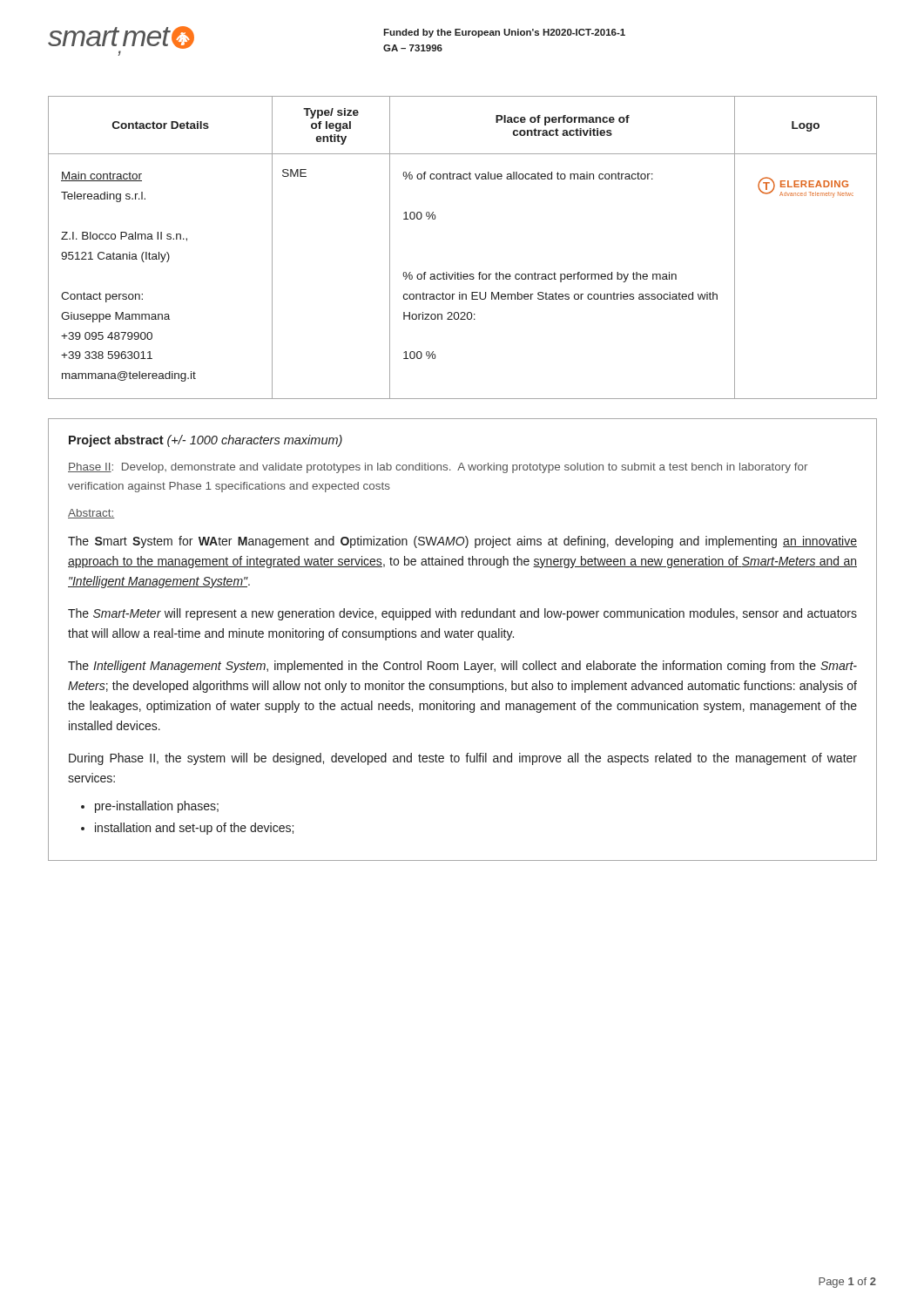Find the block on this page that starts "The Intelligent Management System, implemented"
The height and width of the screenshot is (1307, 924).
click(x=462, y=696)
